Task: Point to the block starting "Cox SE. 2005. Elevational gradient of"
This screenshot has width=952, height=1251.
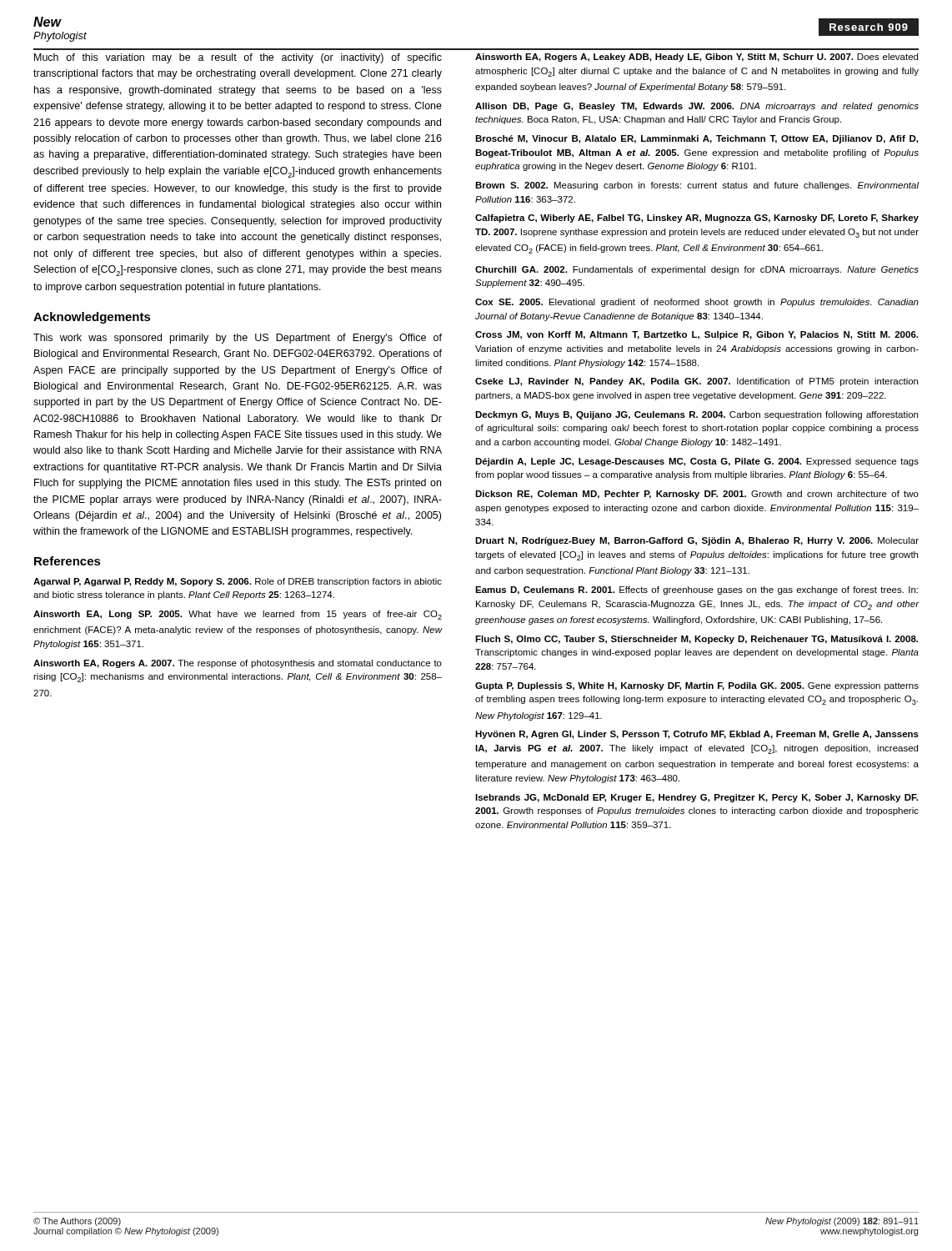Action: tap(697, 309)
